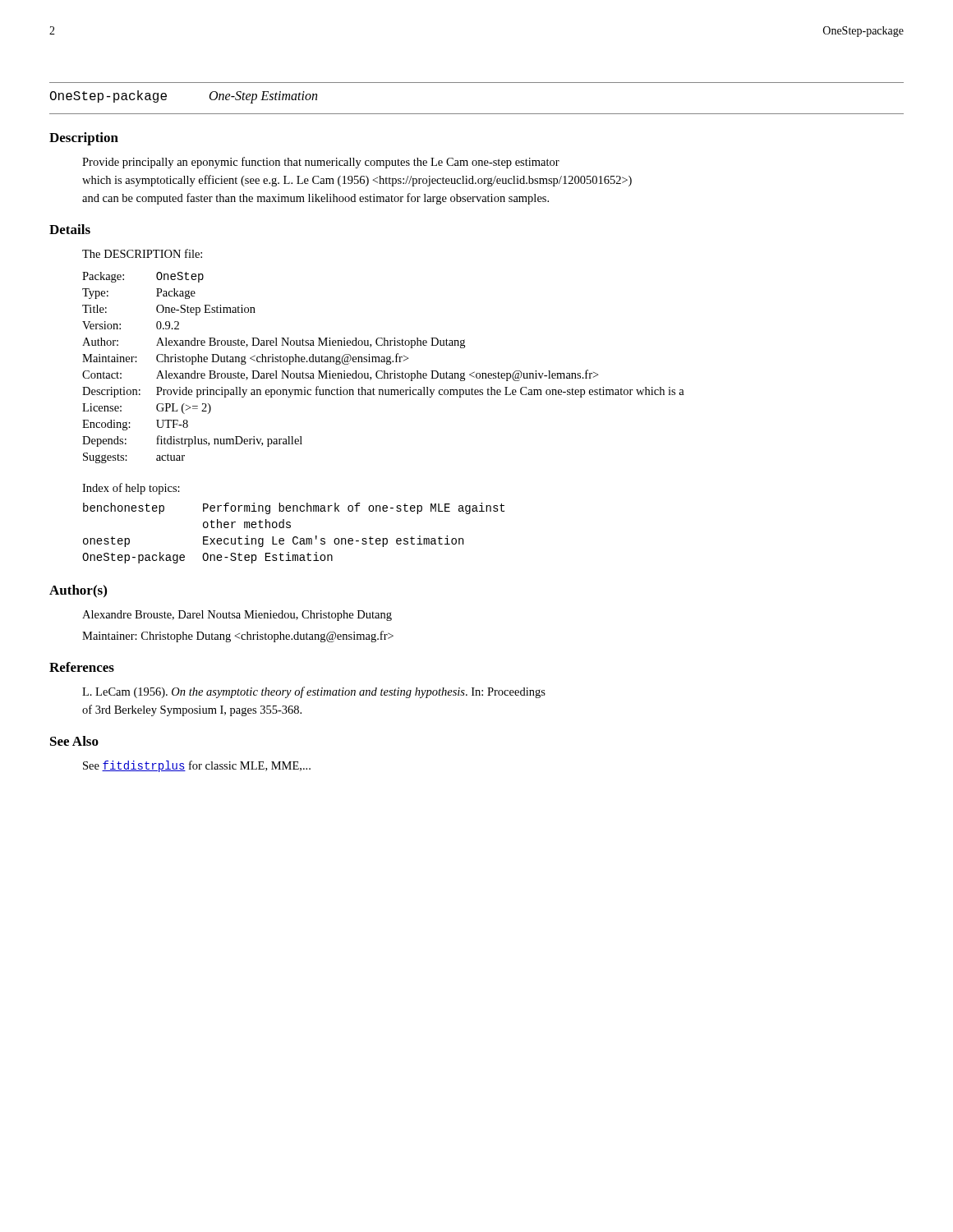Select the region starting "Provide principally an"

(x=357, y=180)
